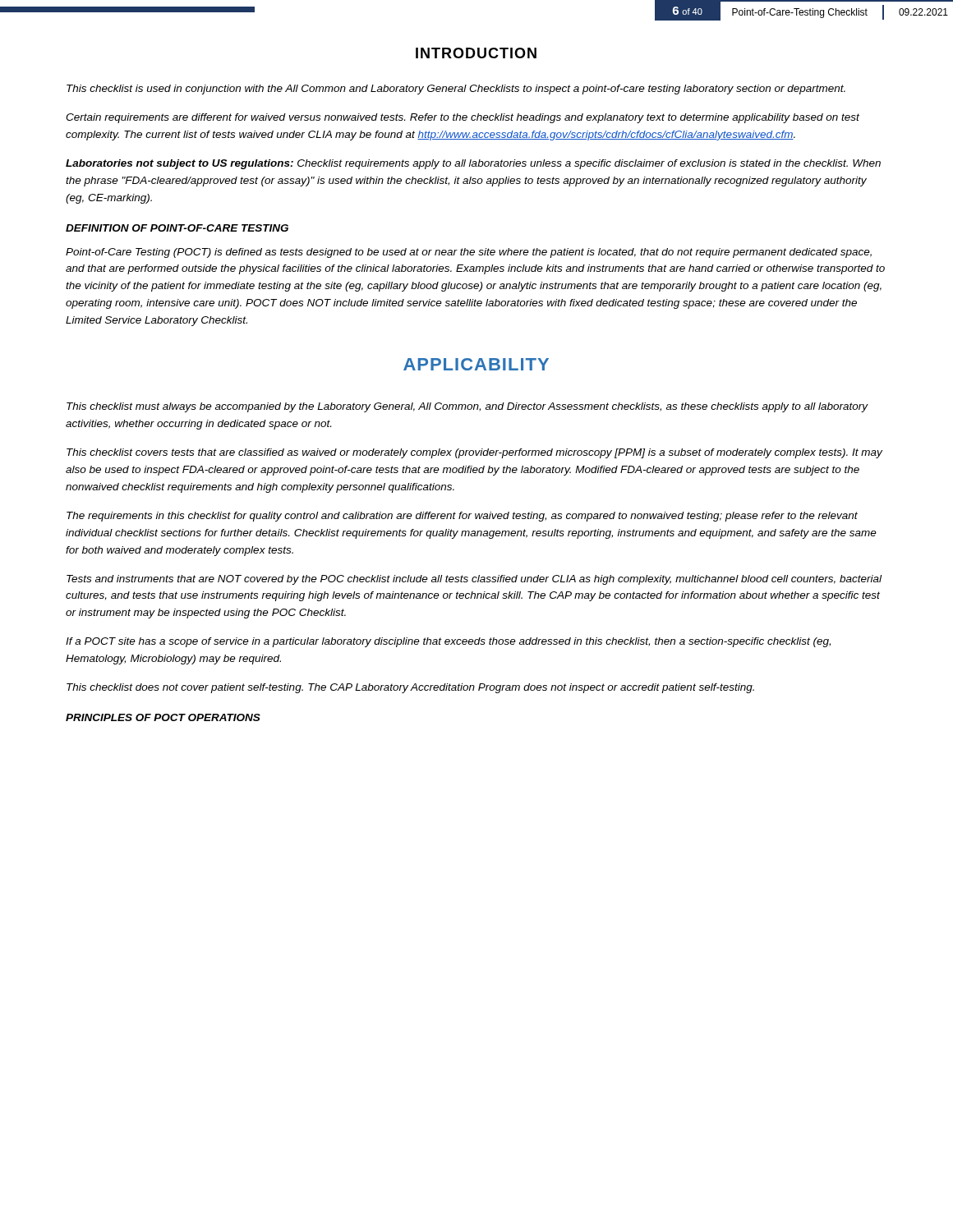Image resolution: width=953 pixels, height=1232 pixels.
Task: Locate the text block that says "Certain requirements are different for"
Action: click(462, 126)
